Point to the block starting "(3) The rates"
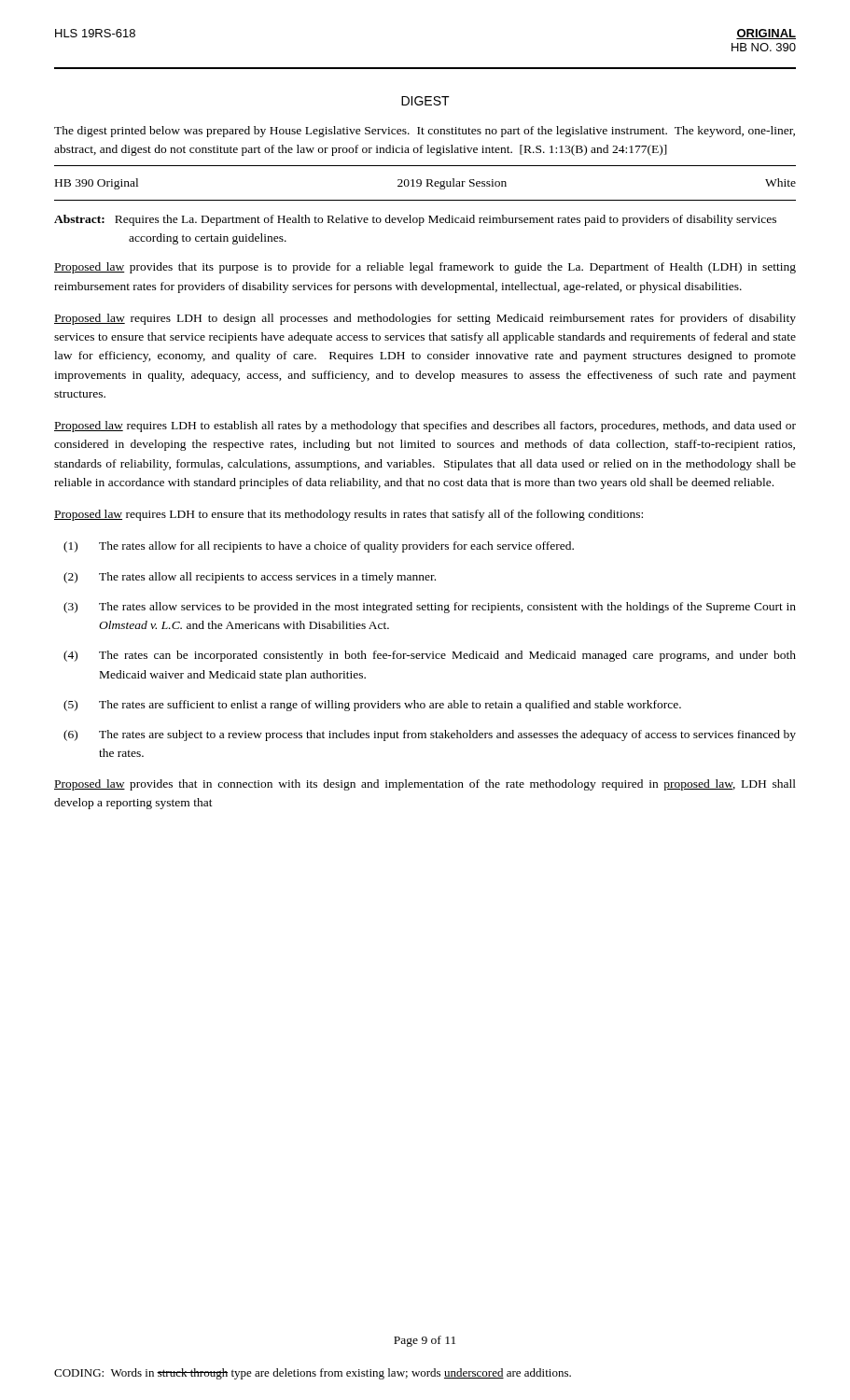Viewport: 850px width, 1400px height. (x=425, y=616)
